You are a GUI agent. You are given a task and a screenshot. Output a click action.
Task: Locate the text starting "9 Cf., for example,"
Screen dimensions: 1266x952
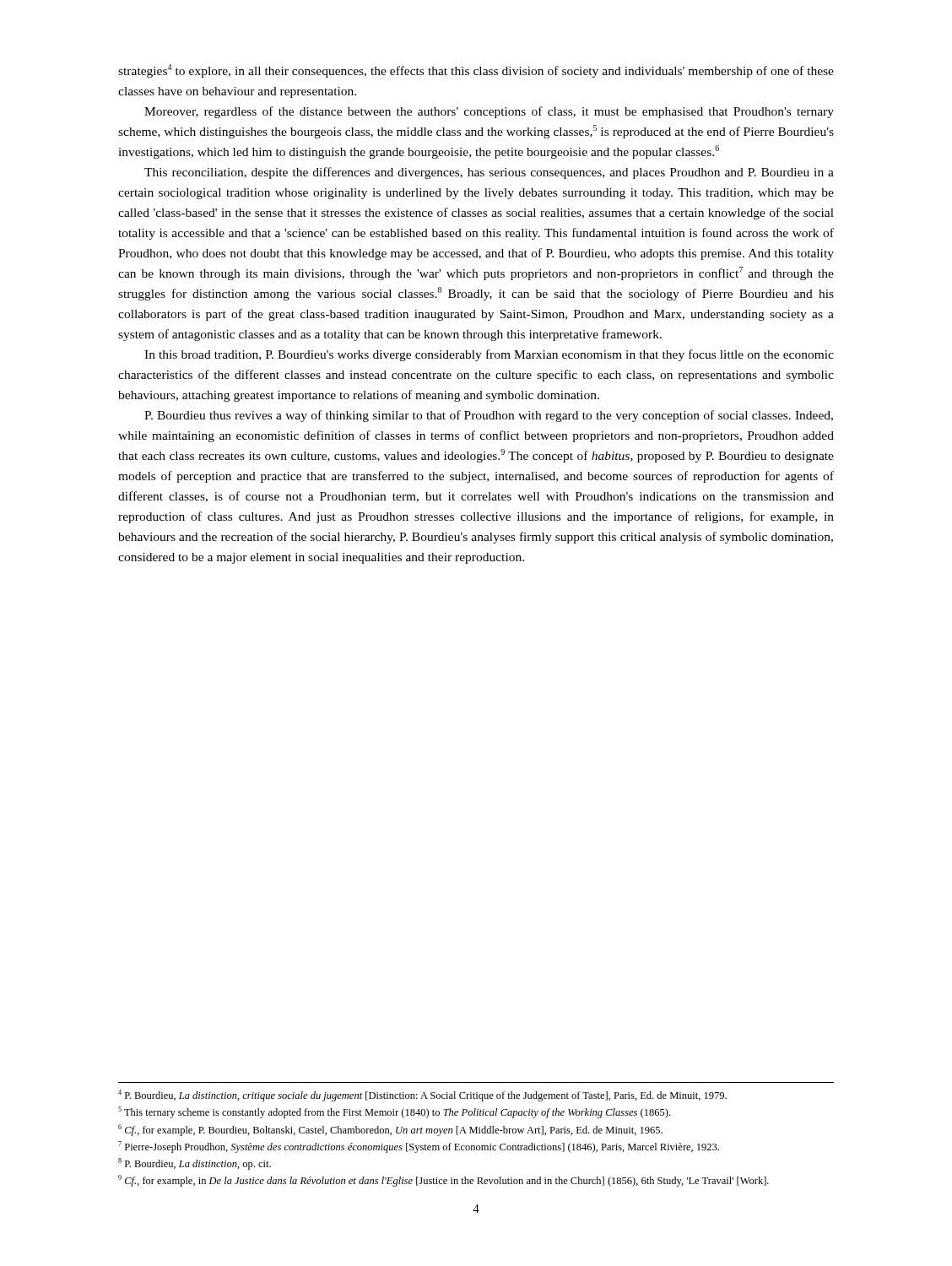(x=444, y=1180)
